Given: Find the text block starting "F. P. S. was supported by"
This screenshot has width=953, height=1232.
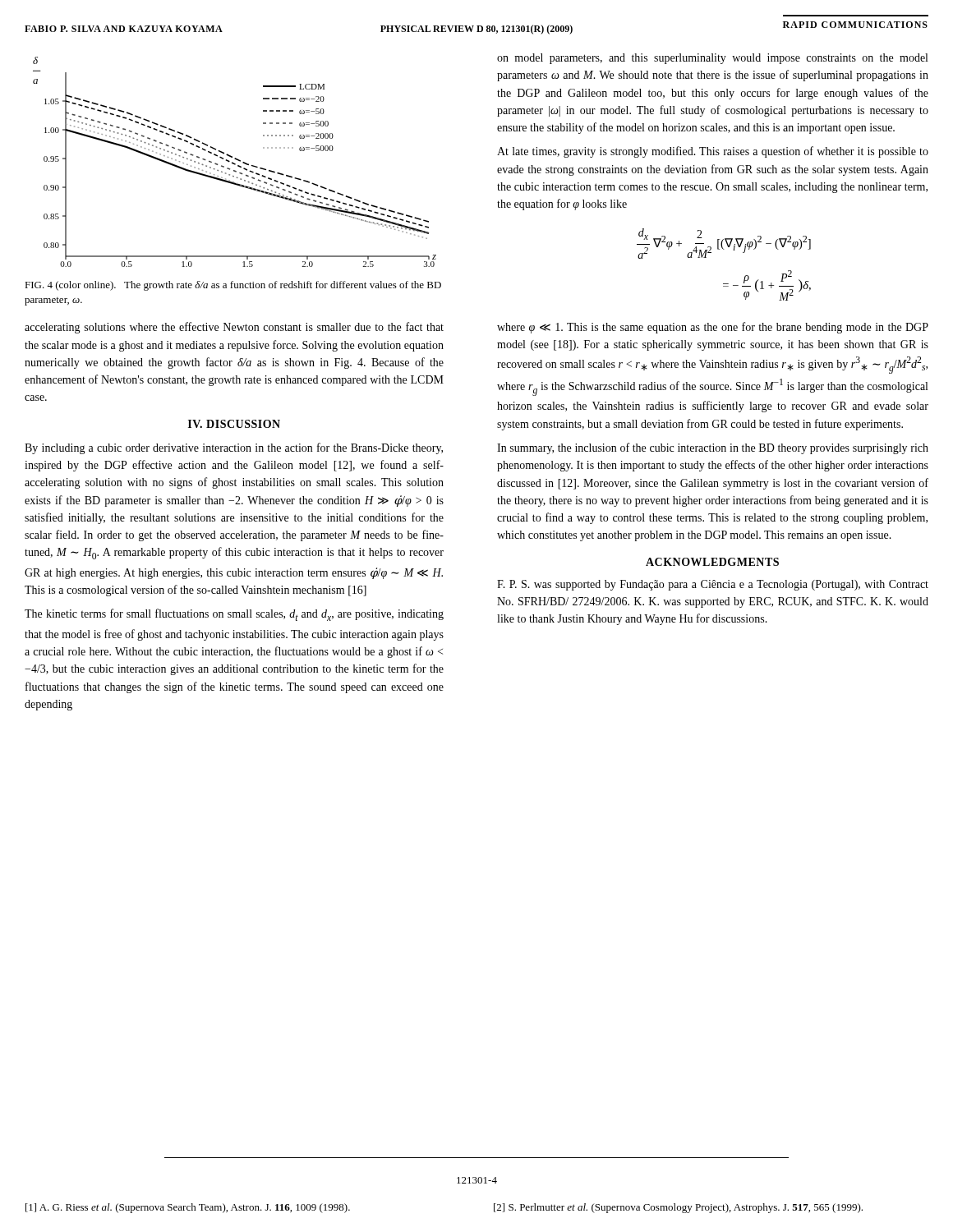Looking at the screenshot, I should point(713,602).
